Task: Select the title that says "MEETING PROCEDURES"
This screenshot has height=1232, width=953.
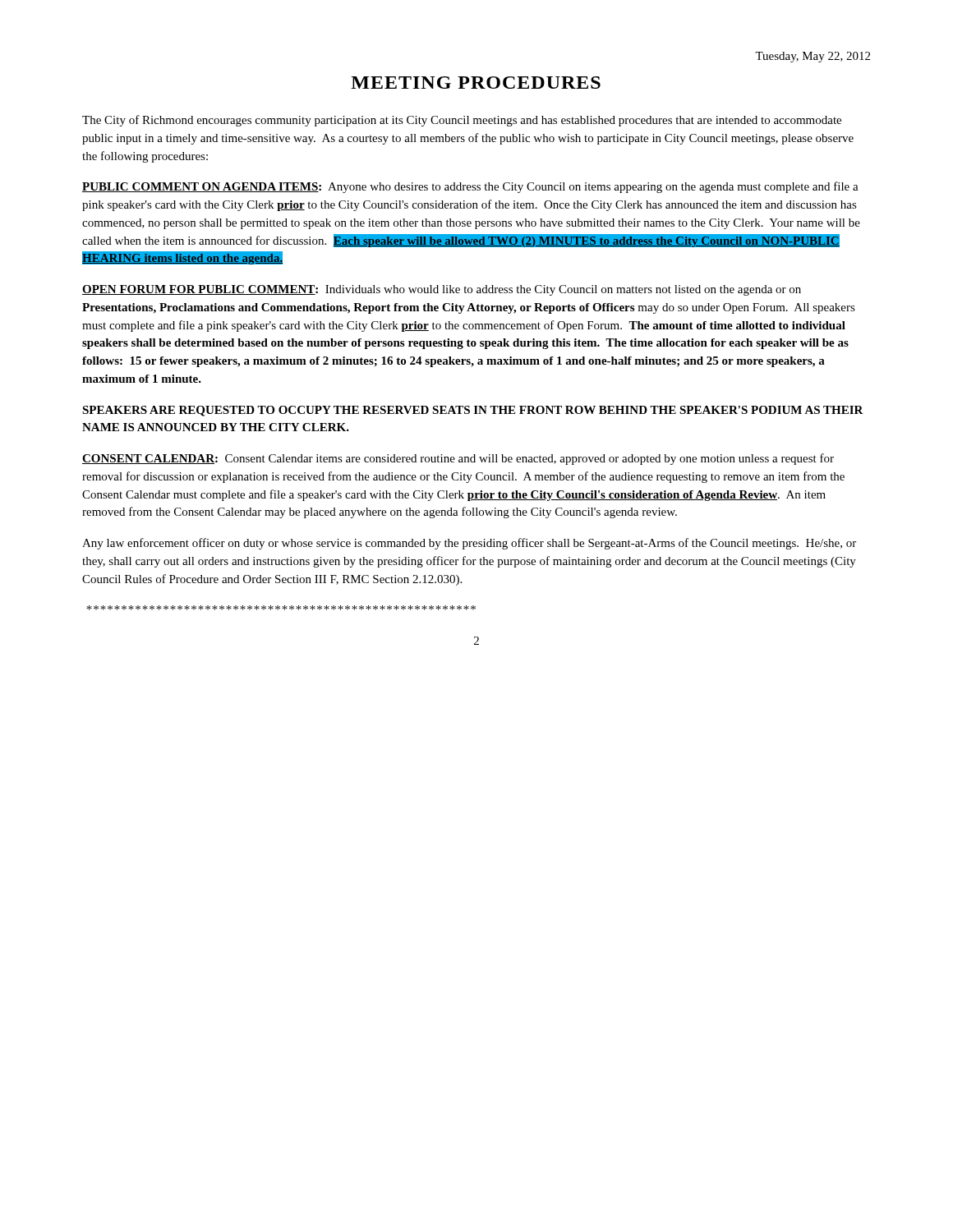Action: point(476,82)
